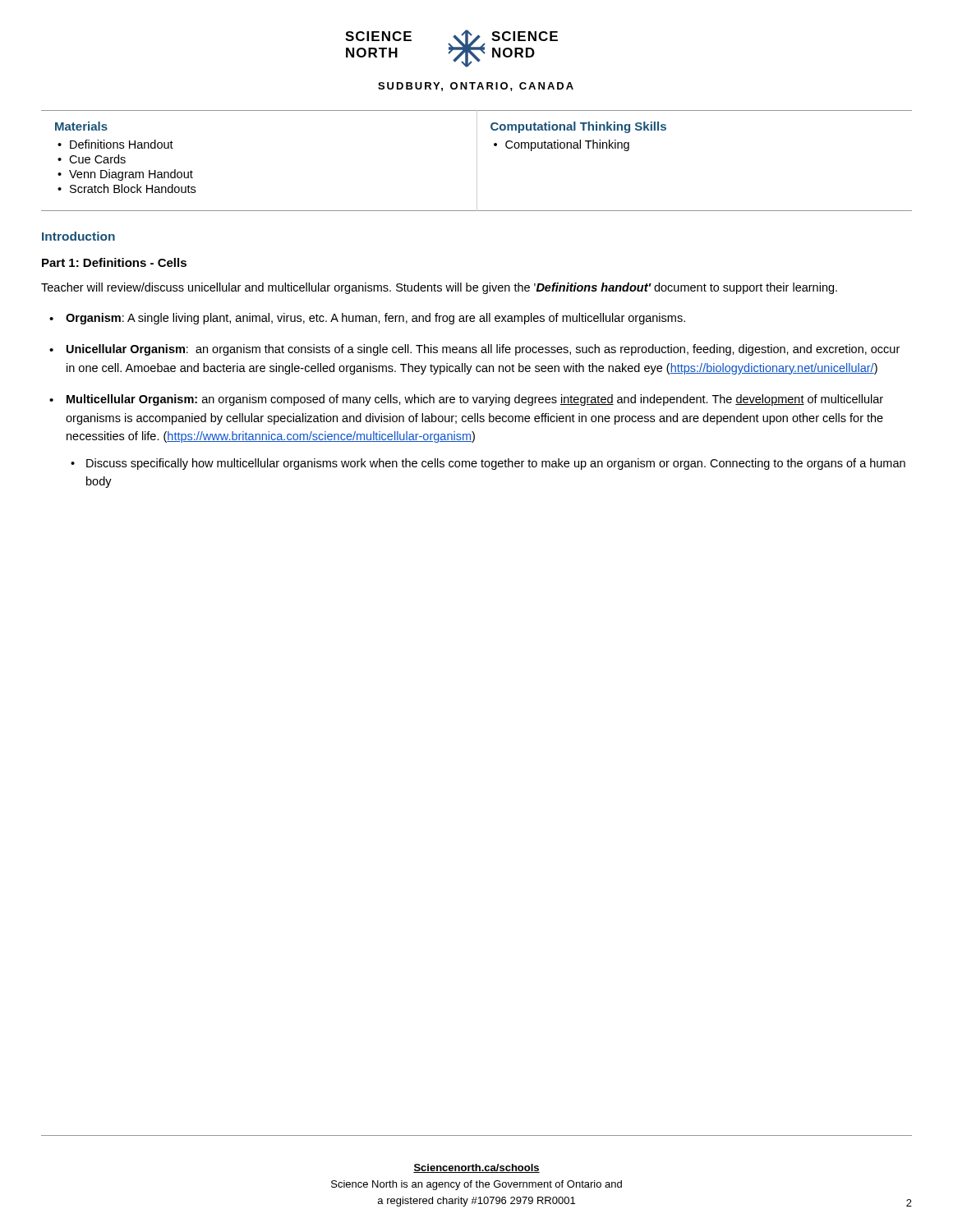Point to the passage starting "Multicellular Organism: an organism composed of many"

475,400
